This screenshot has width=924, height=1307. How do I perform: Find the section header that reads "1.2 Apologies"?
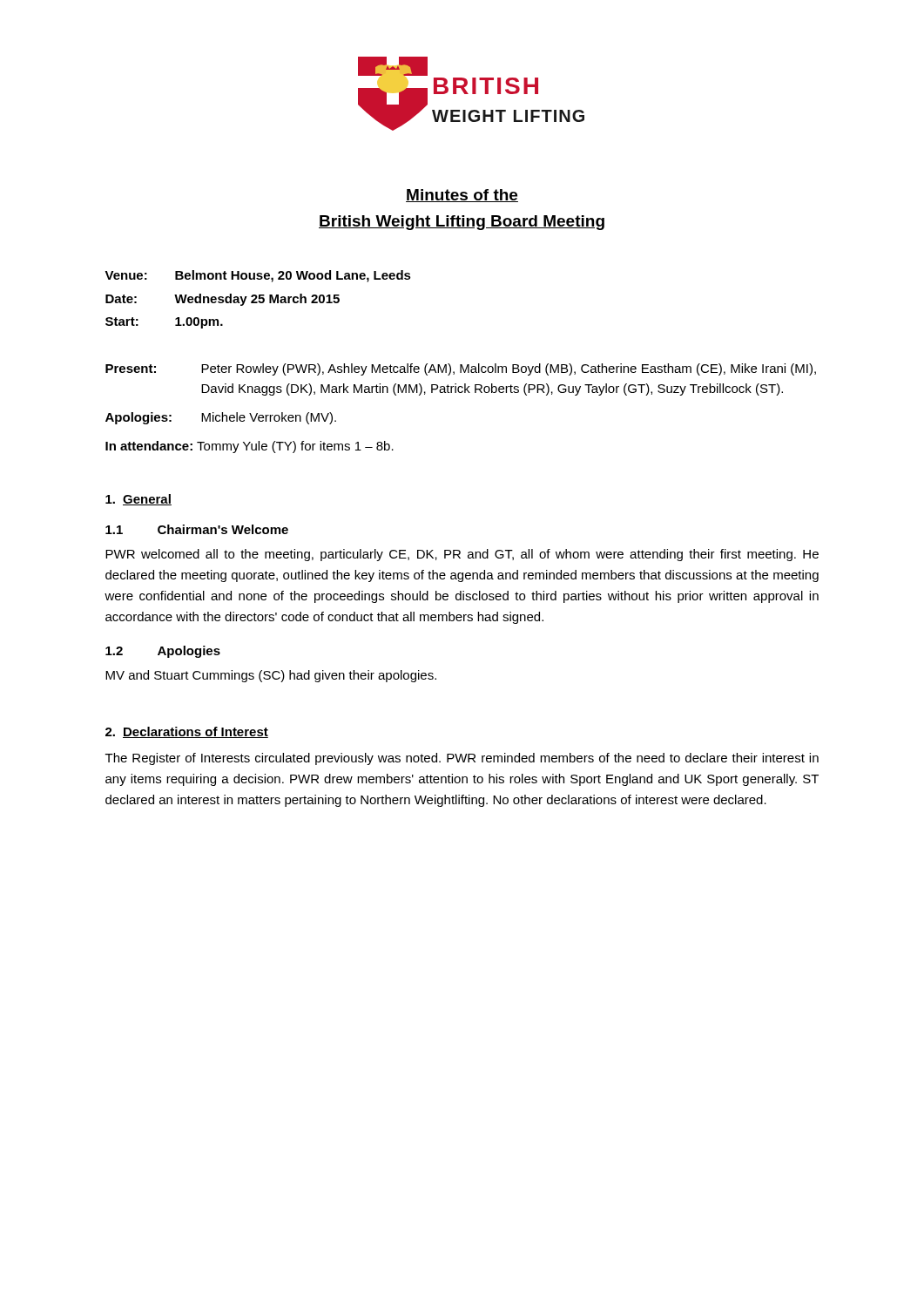pos(163,650)
